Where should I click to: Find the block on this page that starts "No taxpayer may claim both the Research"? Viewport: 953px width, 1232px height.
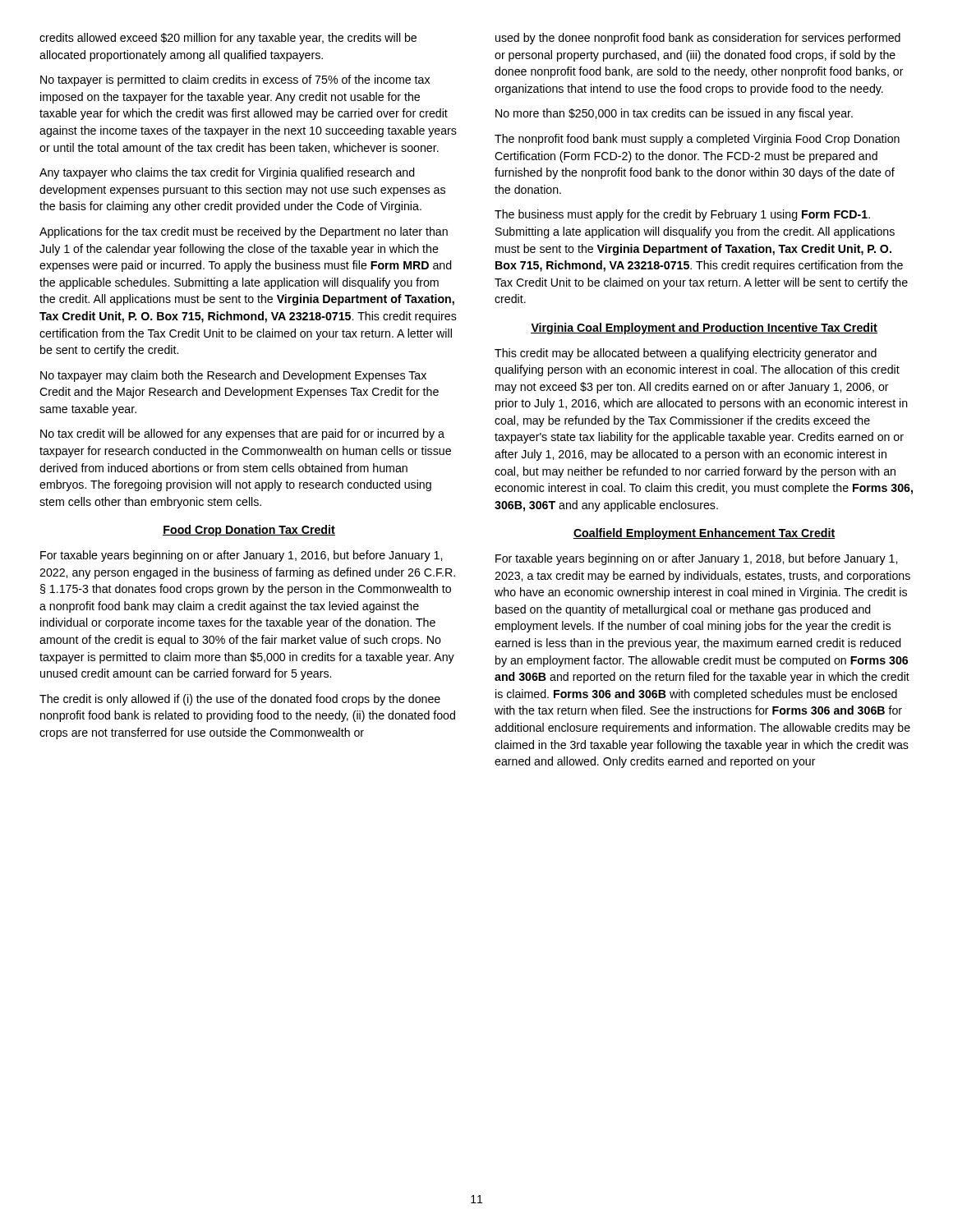(249, 392)
